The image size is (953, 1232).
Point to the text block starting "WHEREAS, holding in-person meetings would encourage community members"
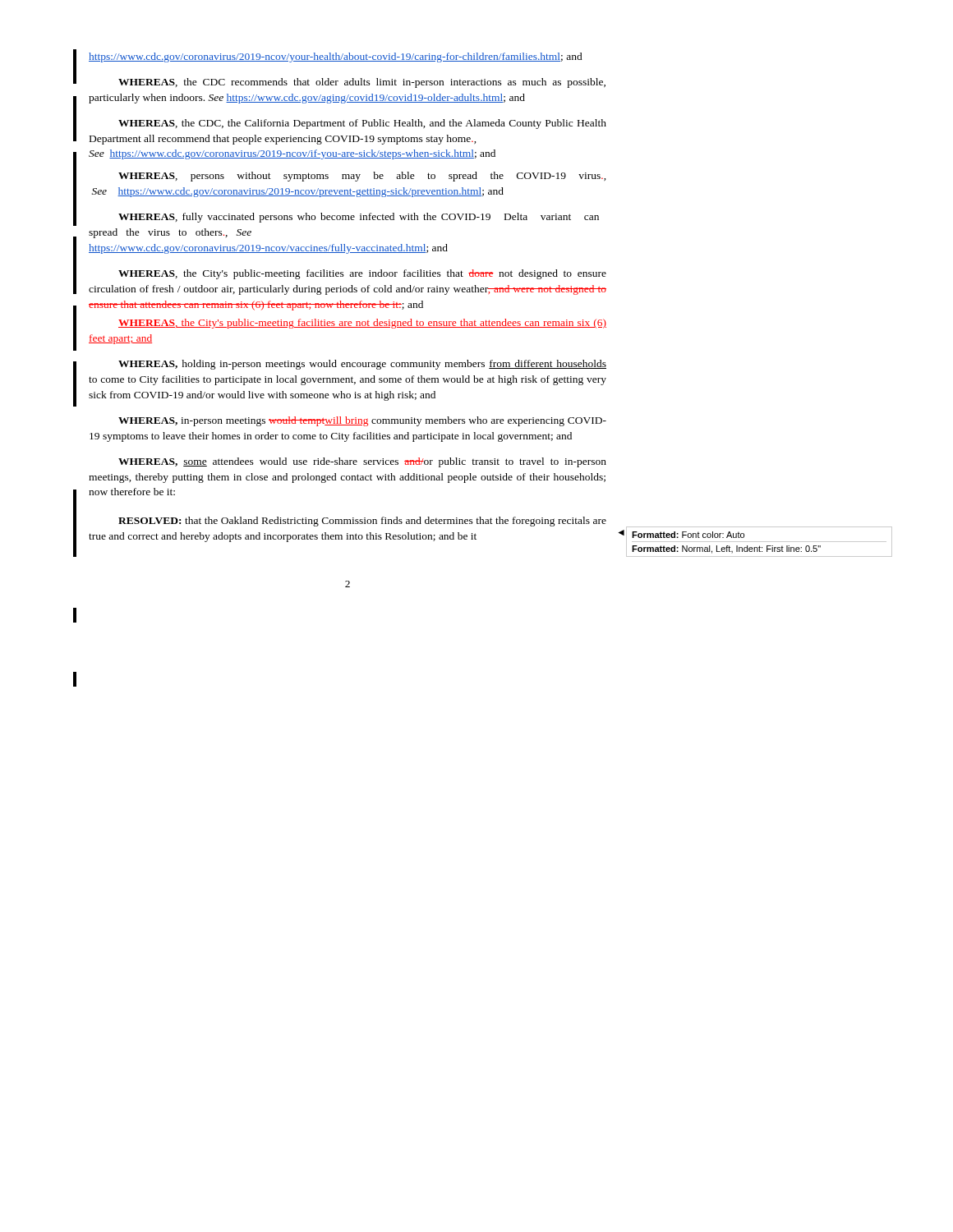[x=348, y=379]
